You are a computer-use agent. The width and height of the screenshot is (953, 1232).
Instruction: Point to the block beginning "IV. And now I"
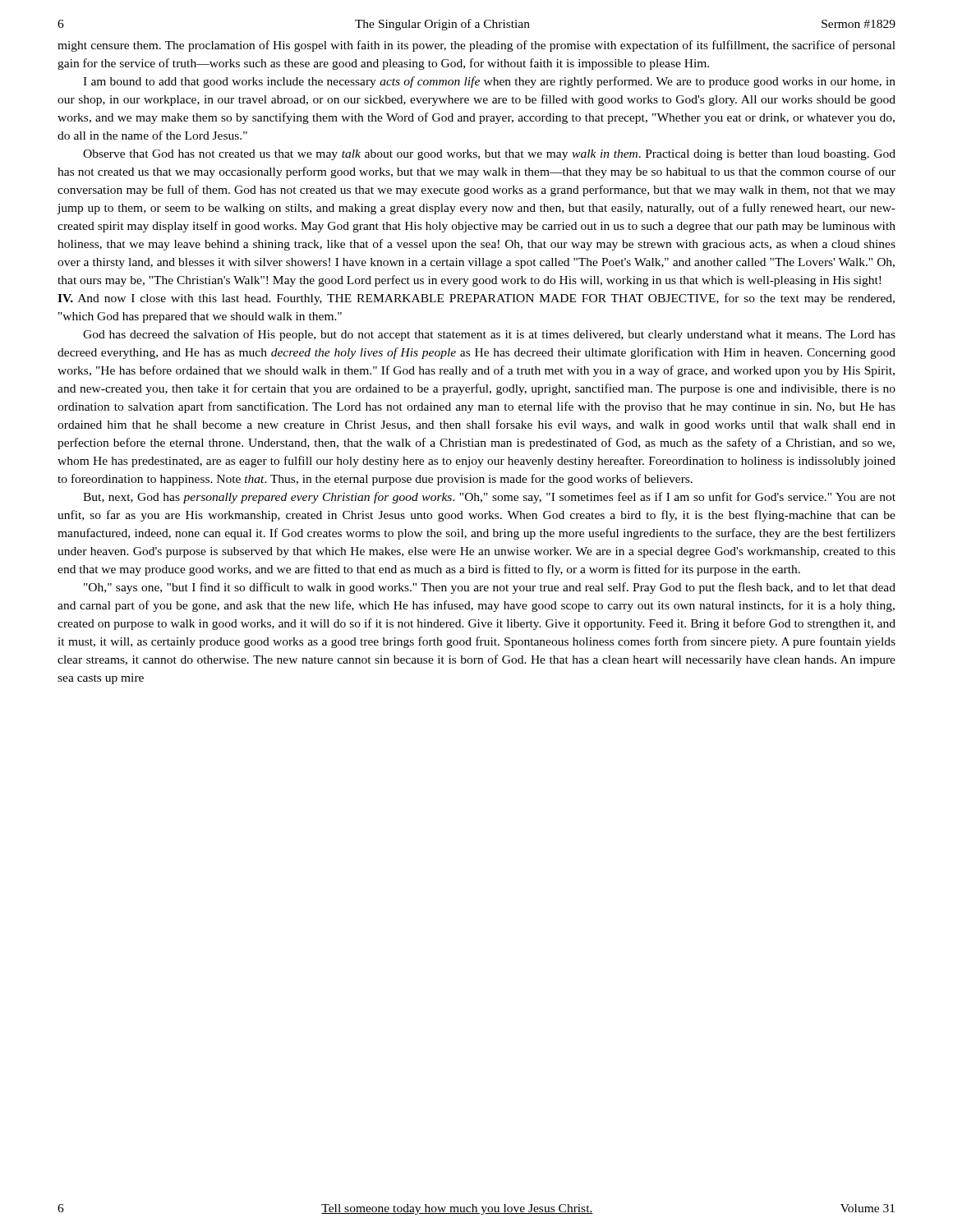click(476, 307)
